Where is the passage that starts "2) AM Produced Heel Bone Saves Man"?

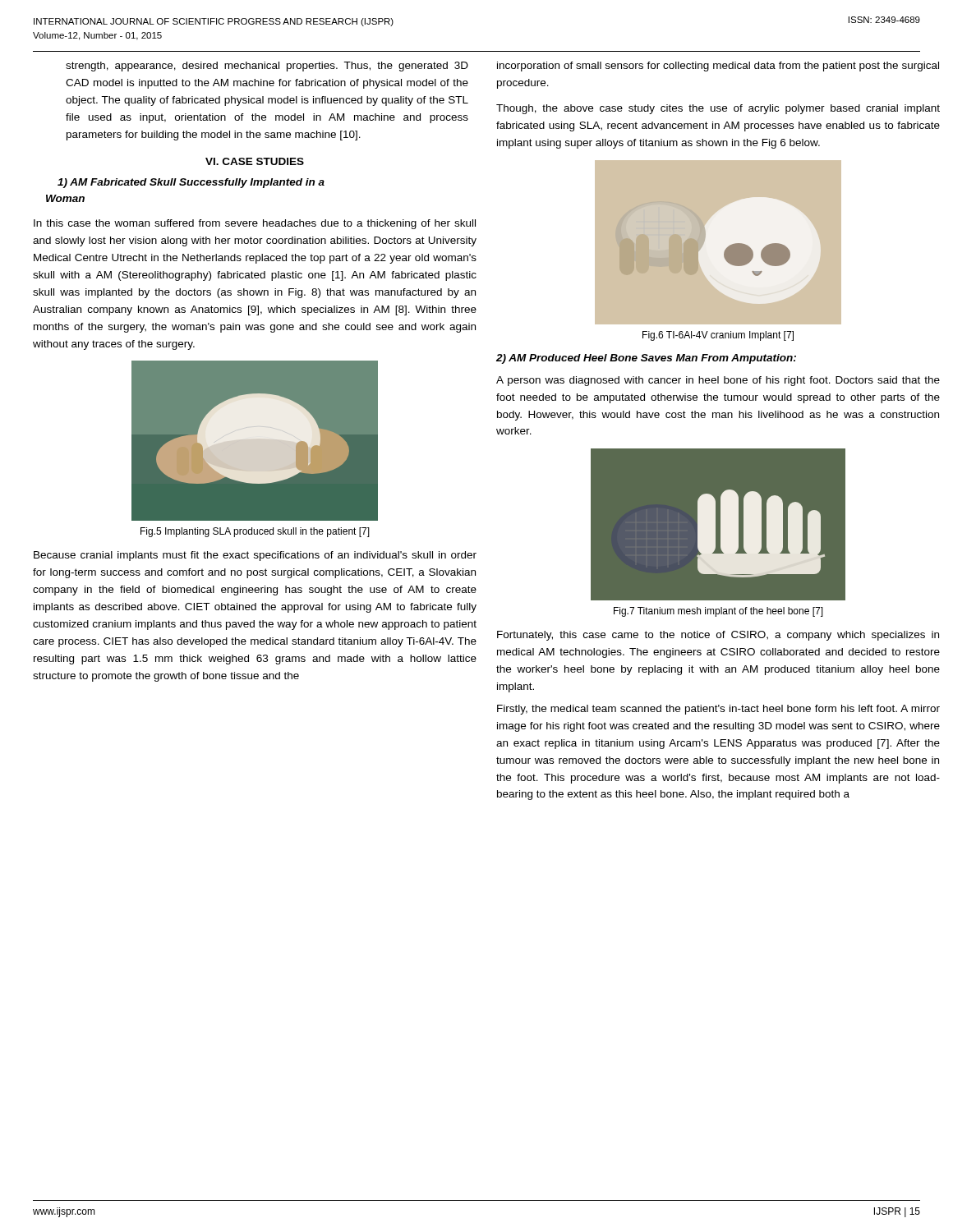coord(646,358)
